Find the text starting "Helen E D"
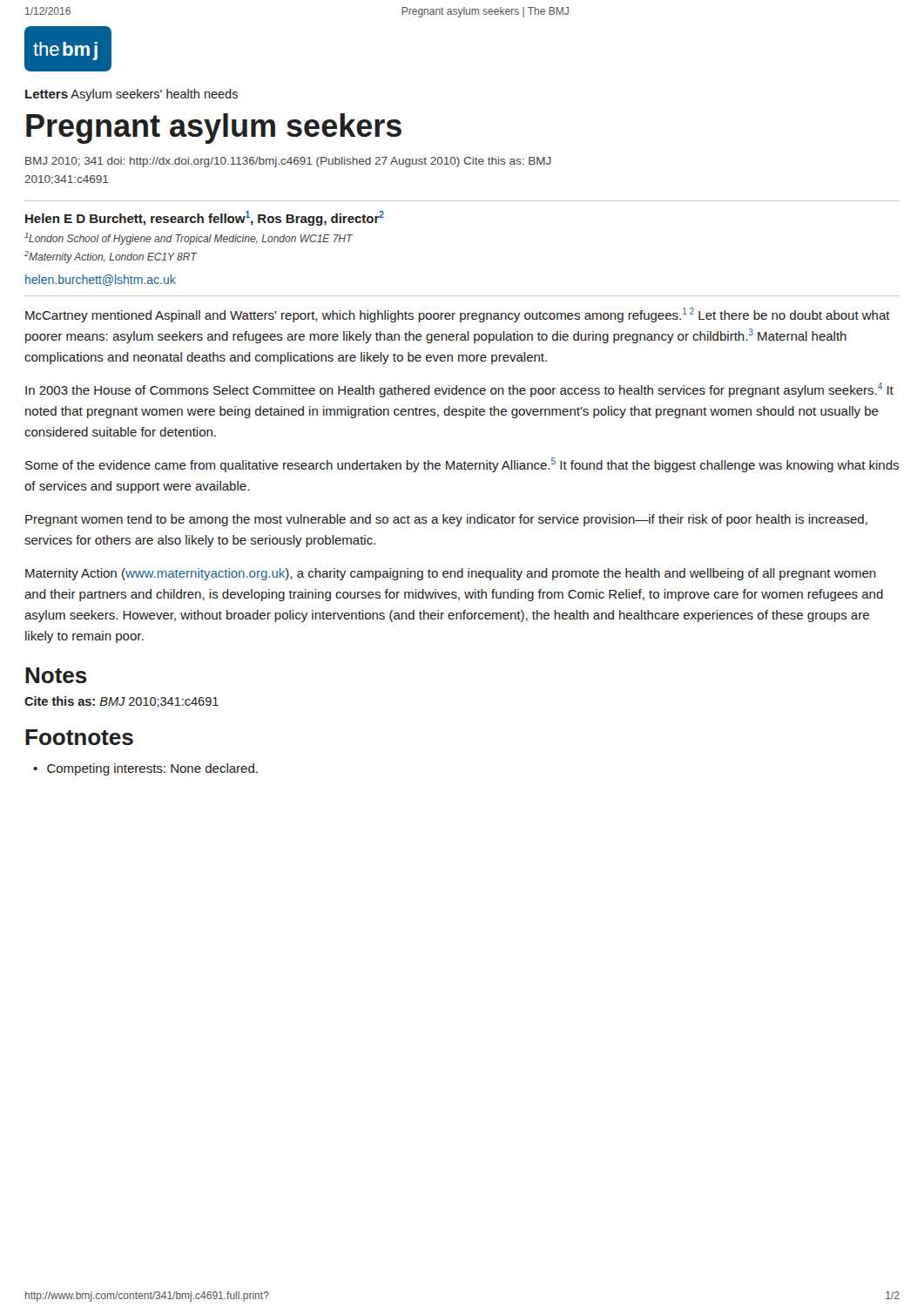The width and height of the screenshot is (924, 1307). click(205, 218)
